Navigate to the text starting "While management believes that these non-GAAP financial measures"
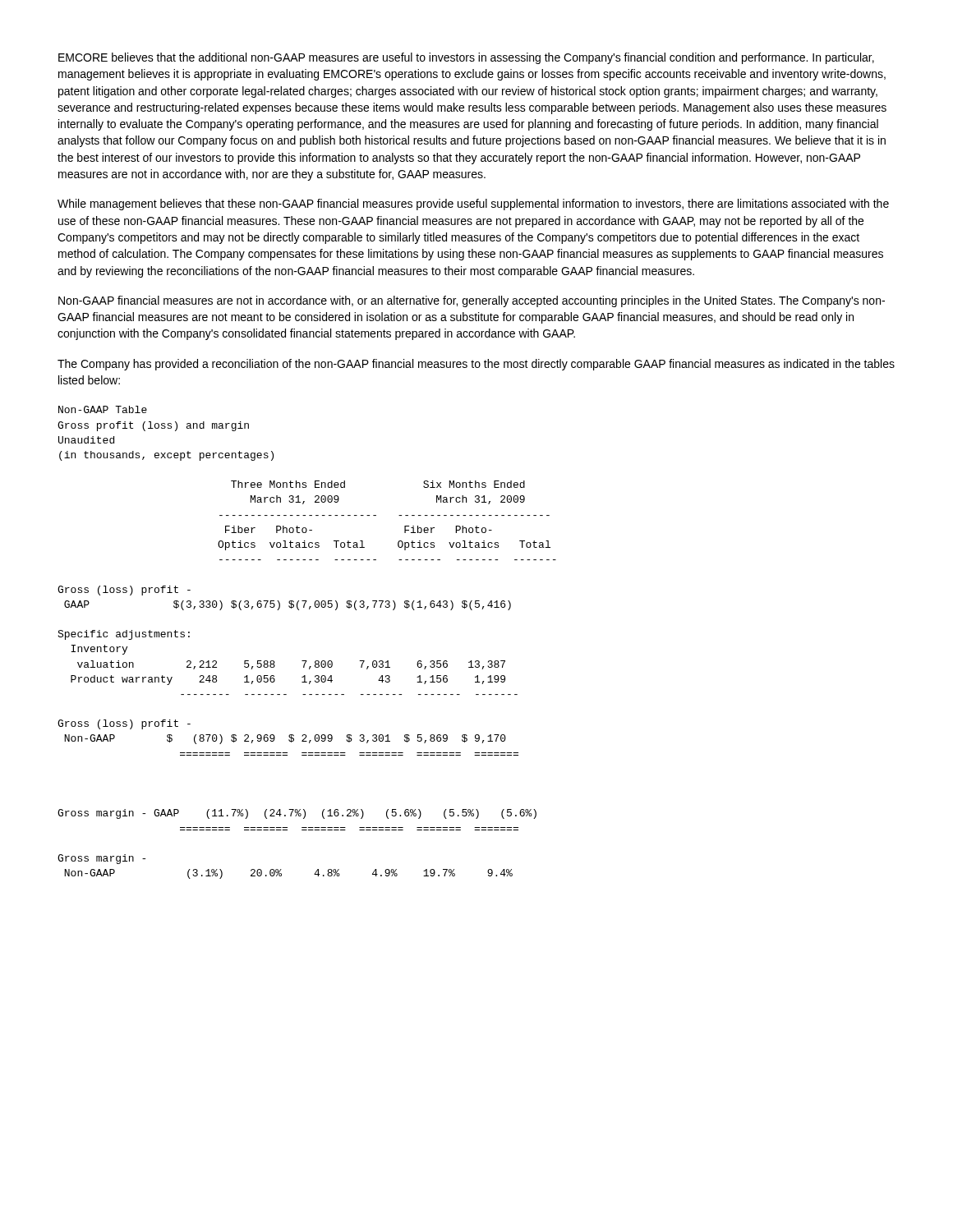 pyautogui.click(x=473, y=237)
